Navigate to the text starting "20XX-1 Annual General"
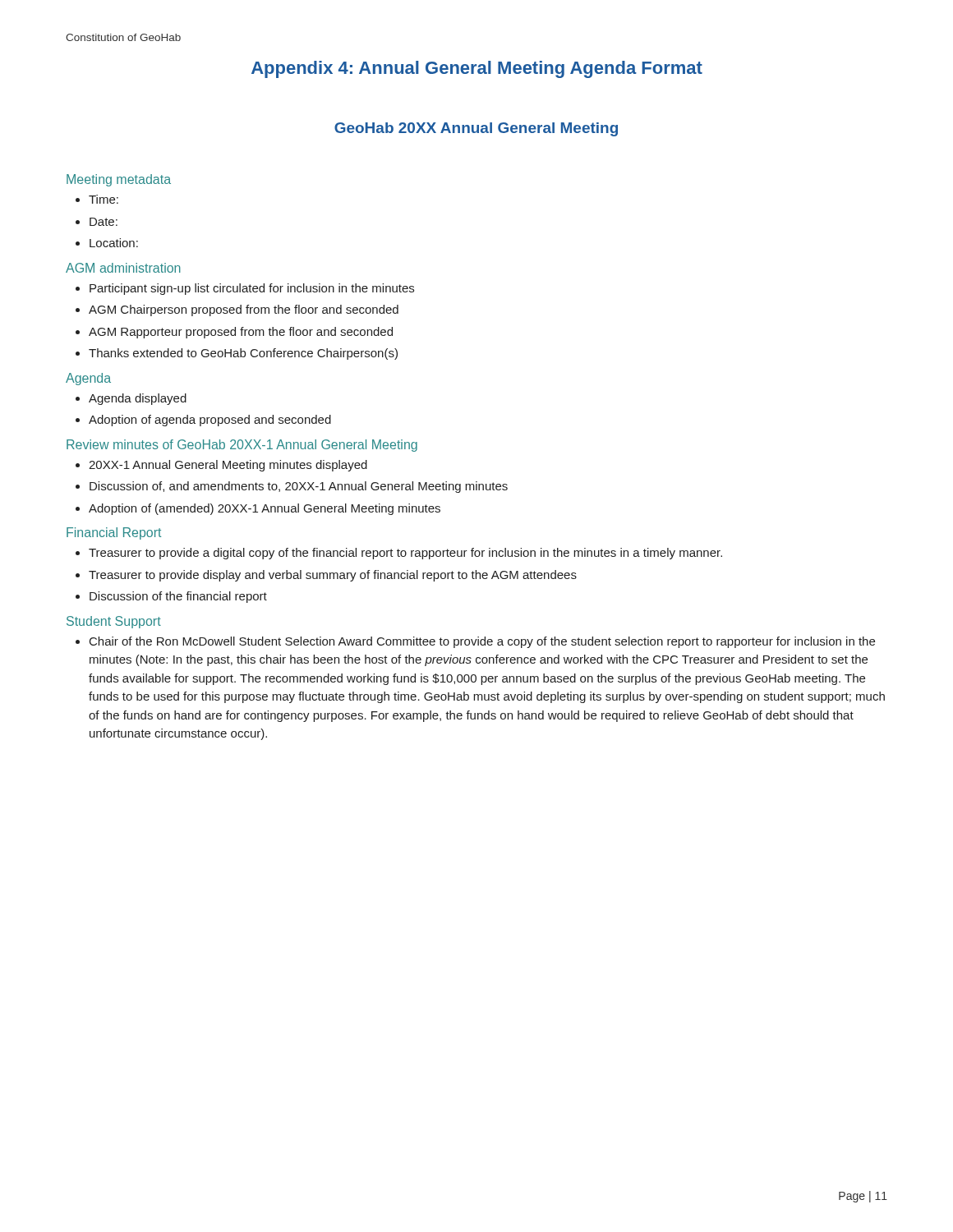The image size is (953, 1232). (x=228, y=466)
